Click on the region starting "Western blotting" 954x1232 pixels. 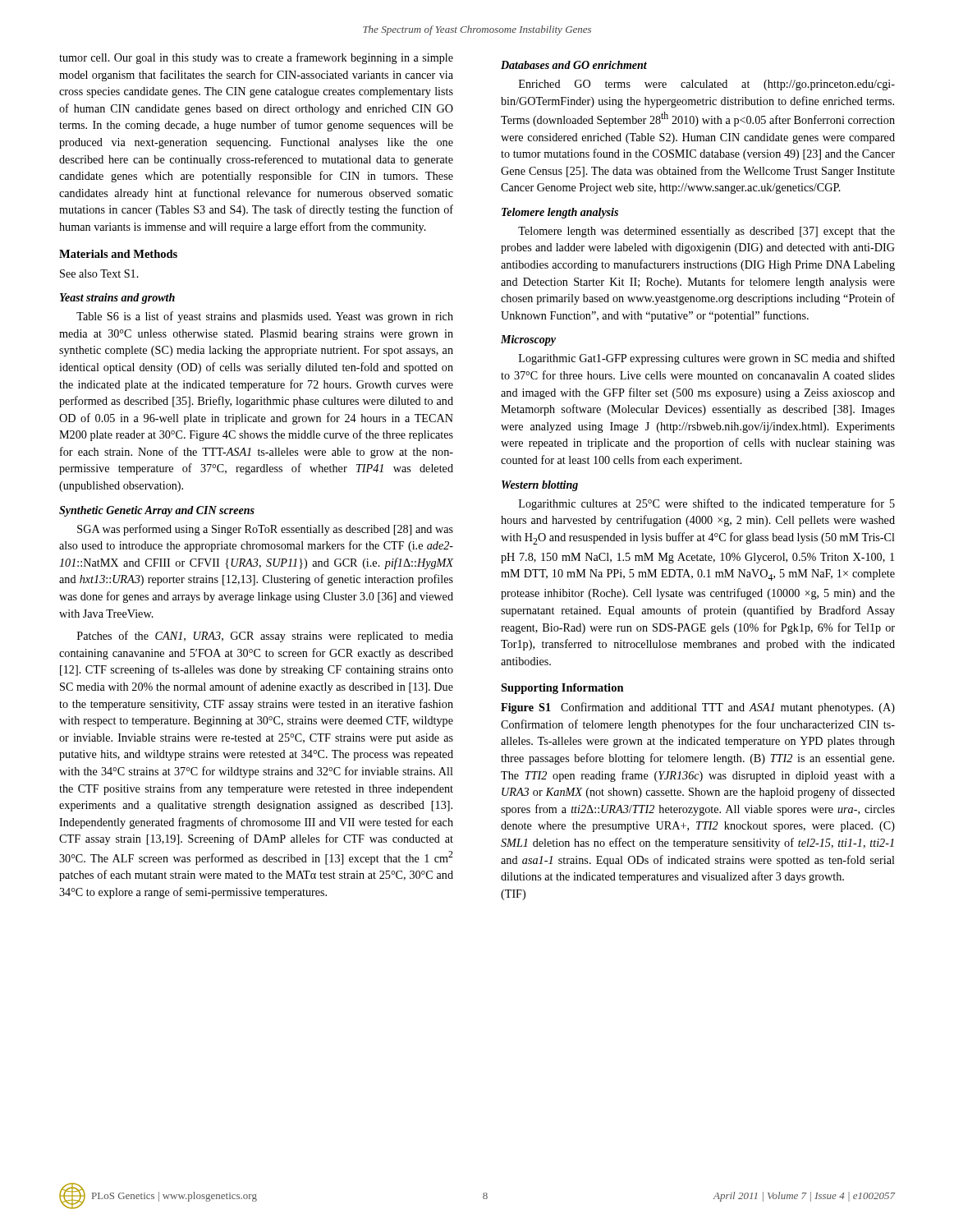pos(540,485)
